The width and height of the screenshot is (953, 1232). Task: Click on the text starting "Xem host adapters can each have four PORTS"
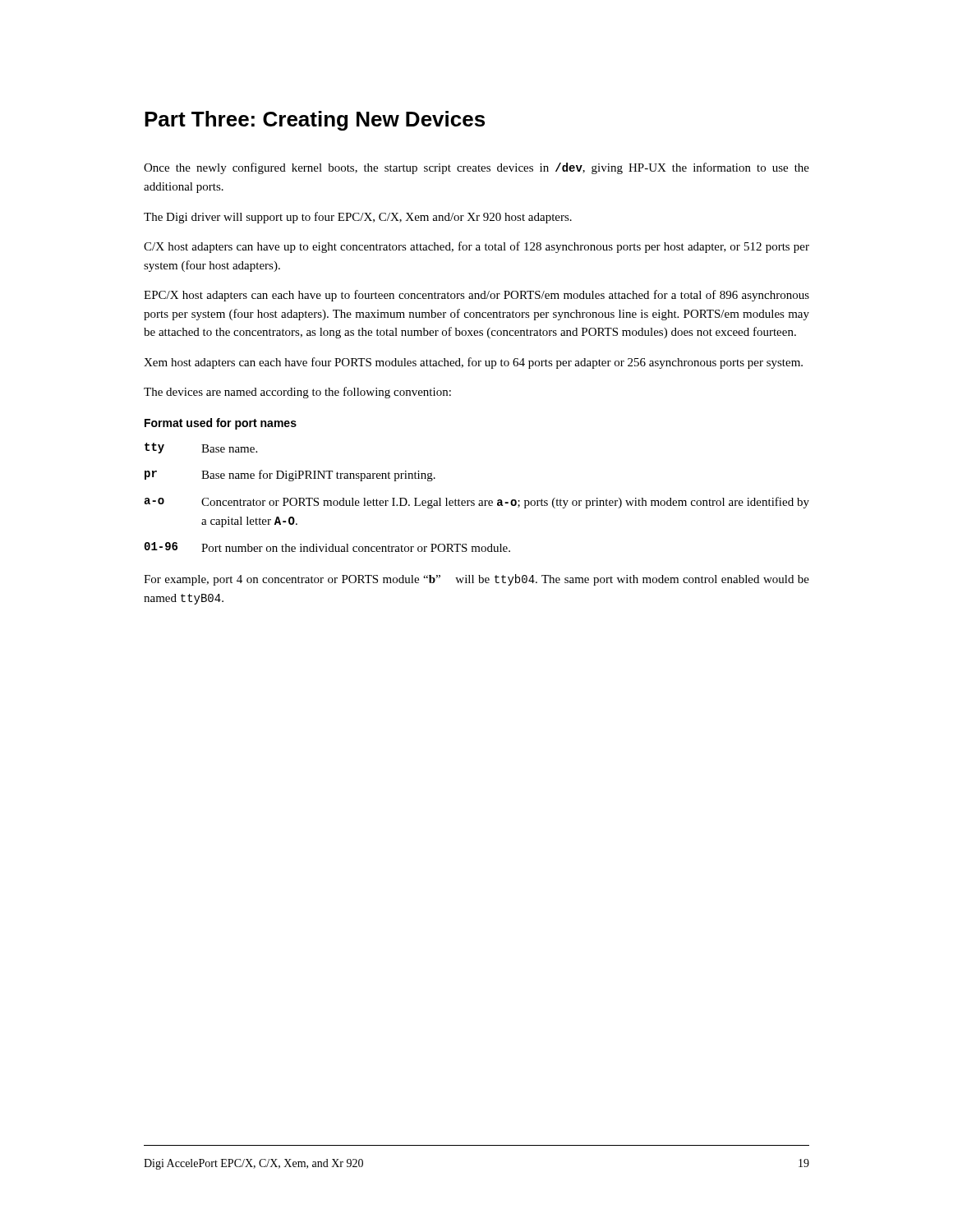(x=474, y=362)
